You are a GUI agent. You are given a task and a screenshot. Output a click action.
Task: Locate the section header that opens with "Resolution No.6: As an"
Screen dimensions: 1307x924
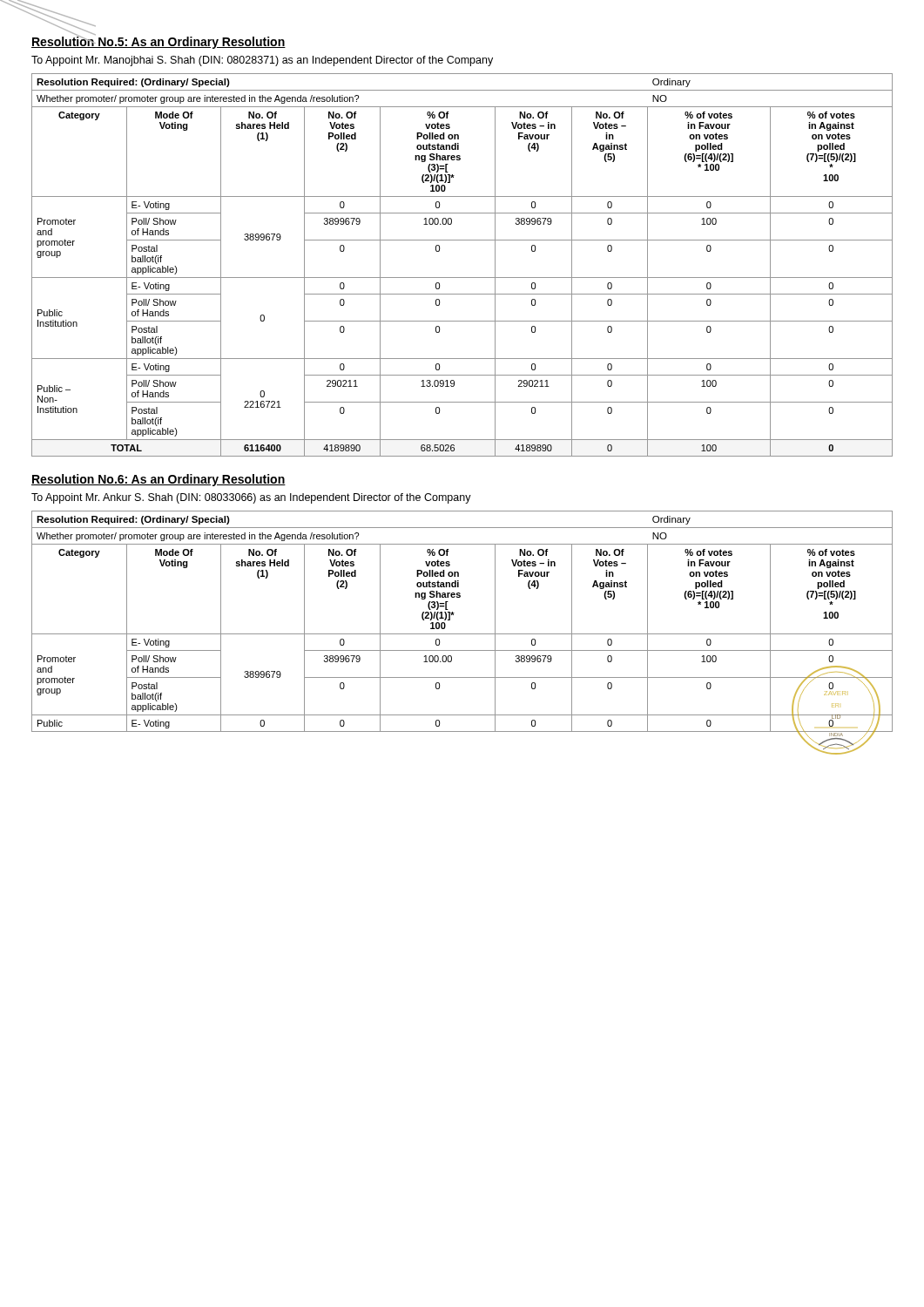coord(158,479)
